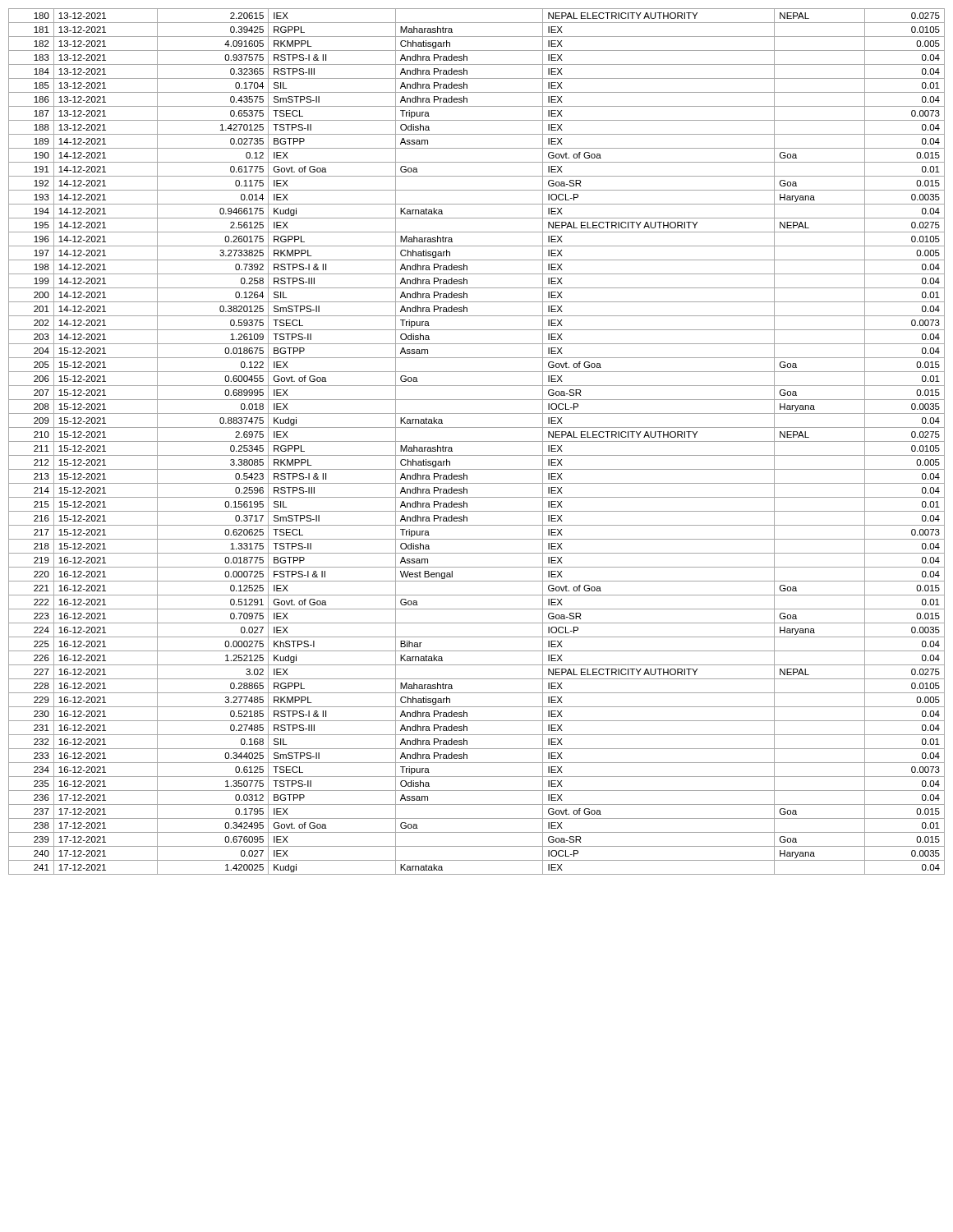Click a table
The height and width of the screenshot is (1232, 953).
[x=476, y=441]
